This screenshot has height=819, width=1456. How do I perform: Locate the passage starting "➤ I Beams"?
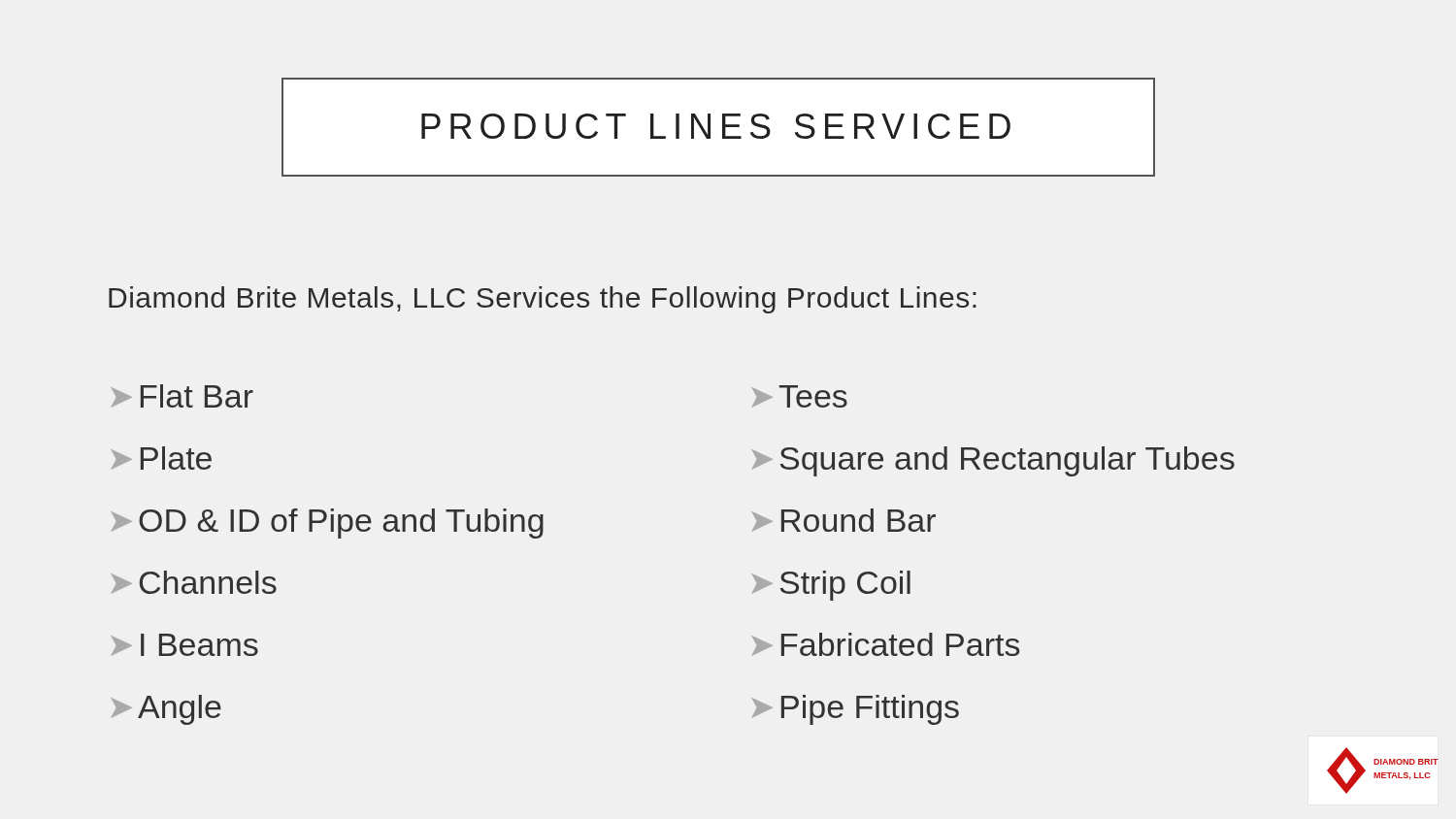[x=183, y=644]
